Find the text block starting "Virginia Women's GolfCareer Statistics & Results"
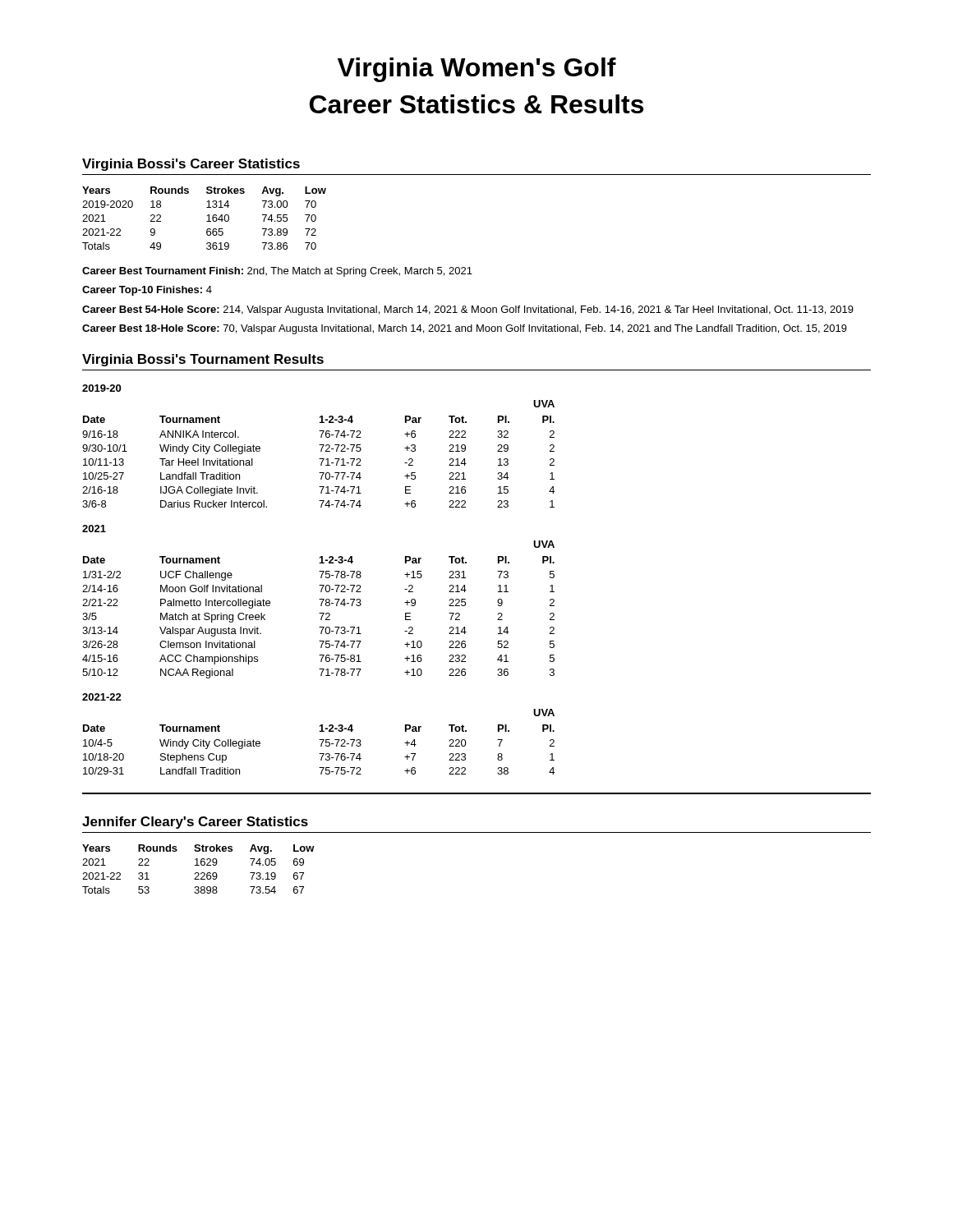 pos(476,86)
